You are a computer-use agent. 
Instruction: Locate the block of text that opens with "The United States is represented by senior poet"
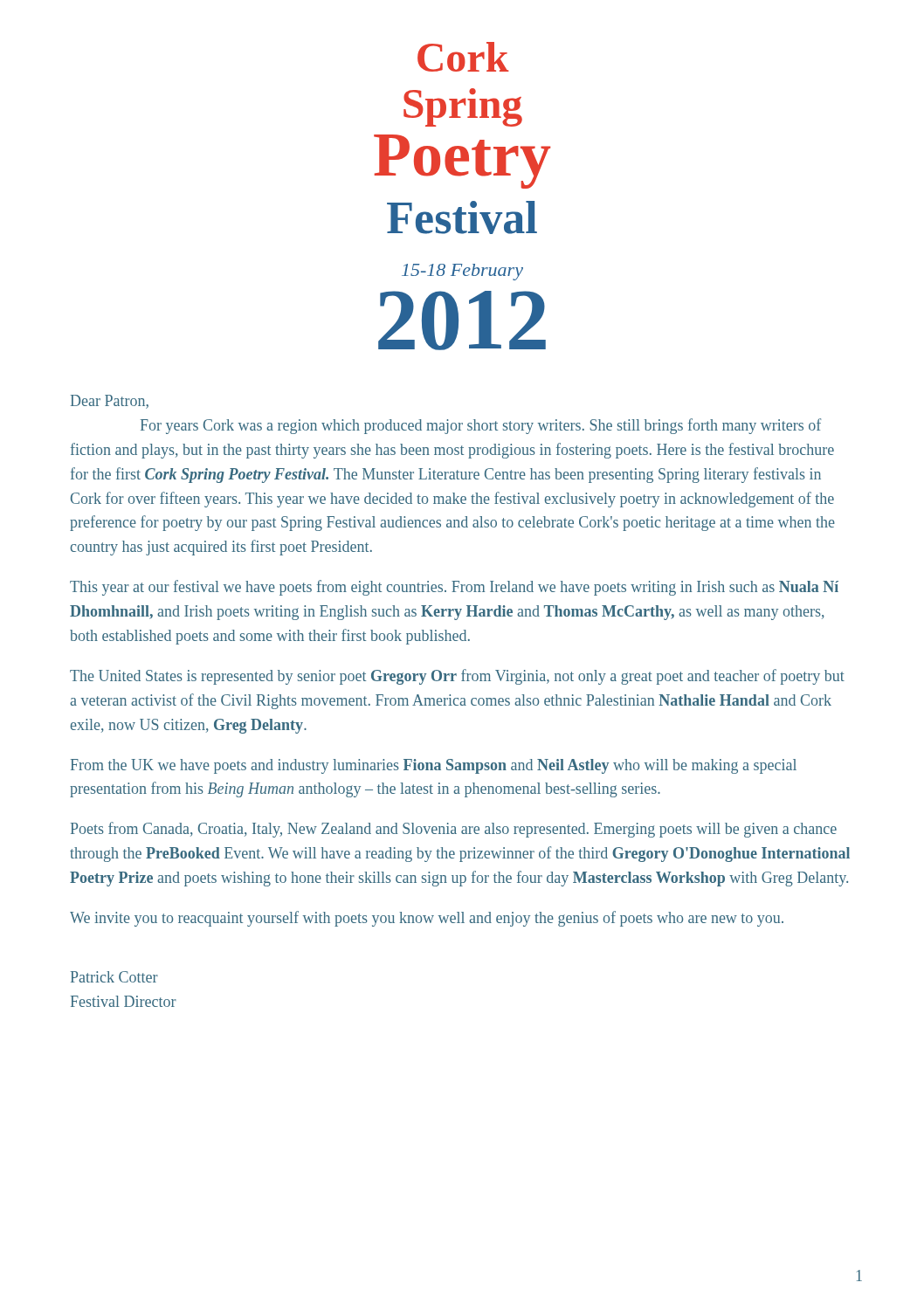[462, 701]
